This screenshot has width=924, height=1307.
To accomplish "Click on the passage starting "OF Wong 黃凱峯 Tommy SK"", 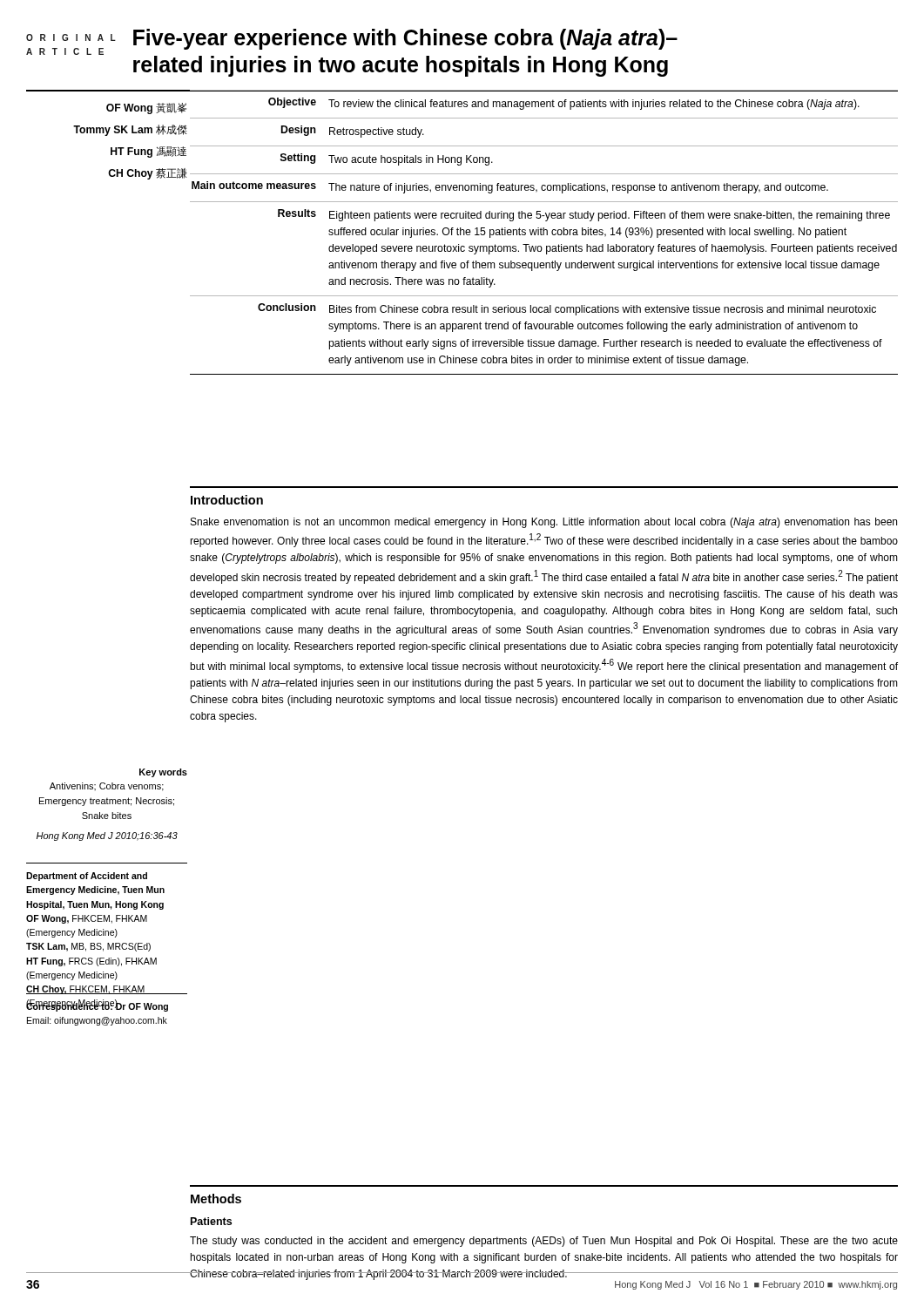I will pos(130,141).
